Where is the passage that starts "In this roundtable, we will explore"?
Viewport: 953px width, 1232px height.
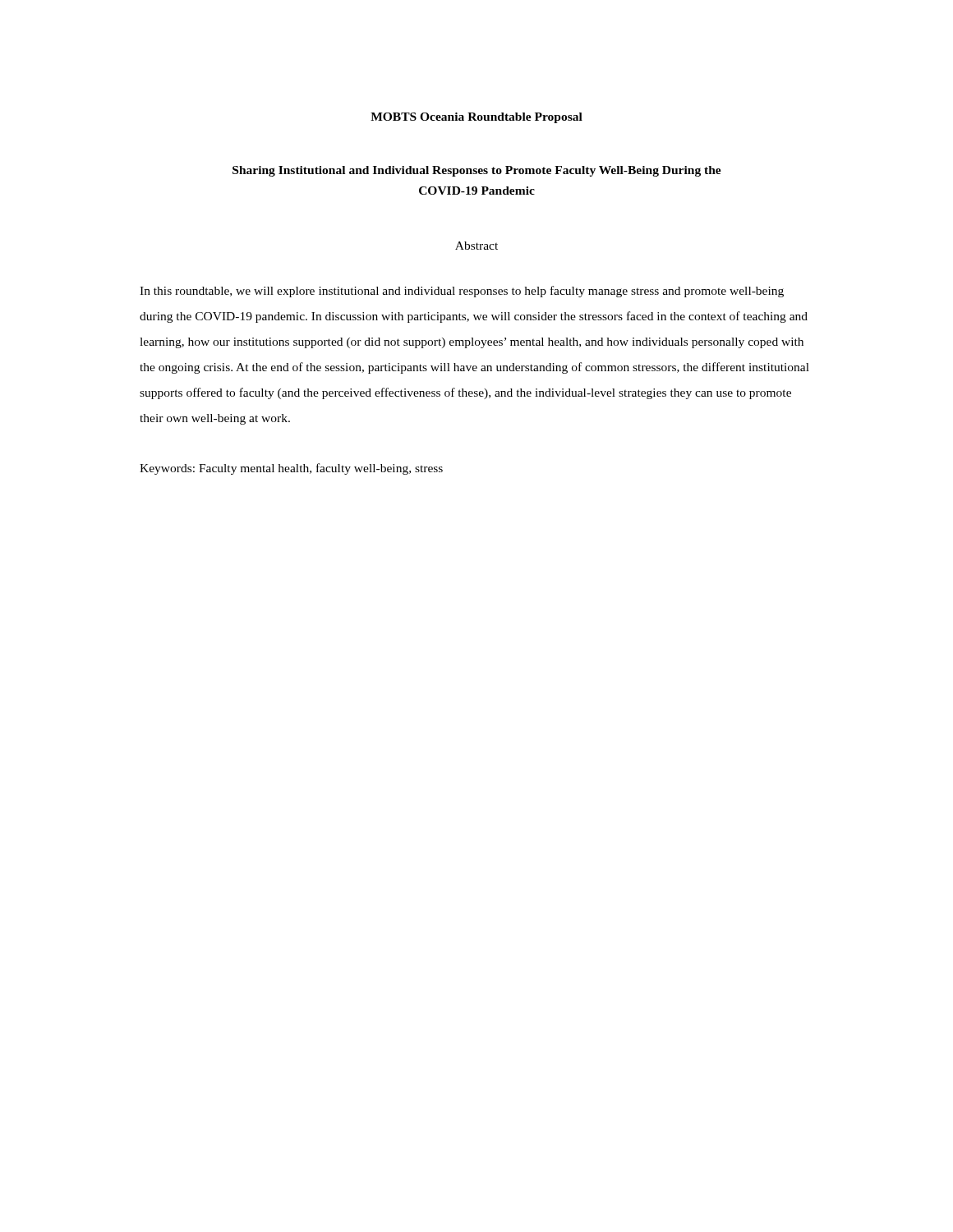474,354
